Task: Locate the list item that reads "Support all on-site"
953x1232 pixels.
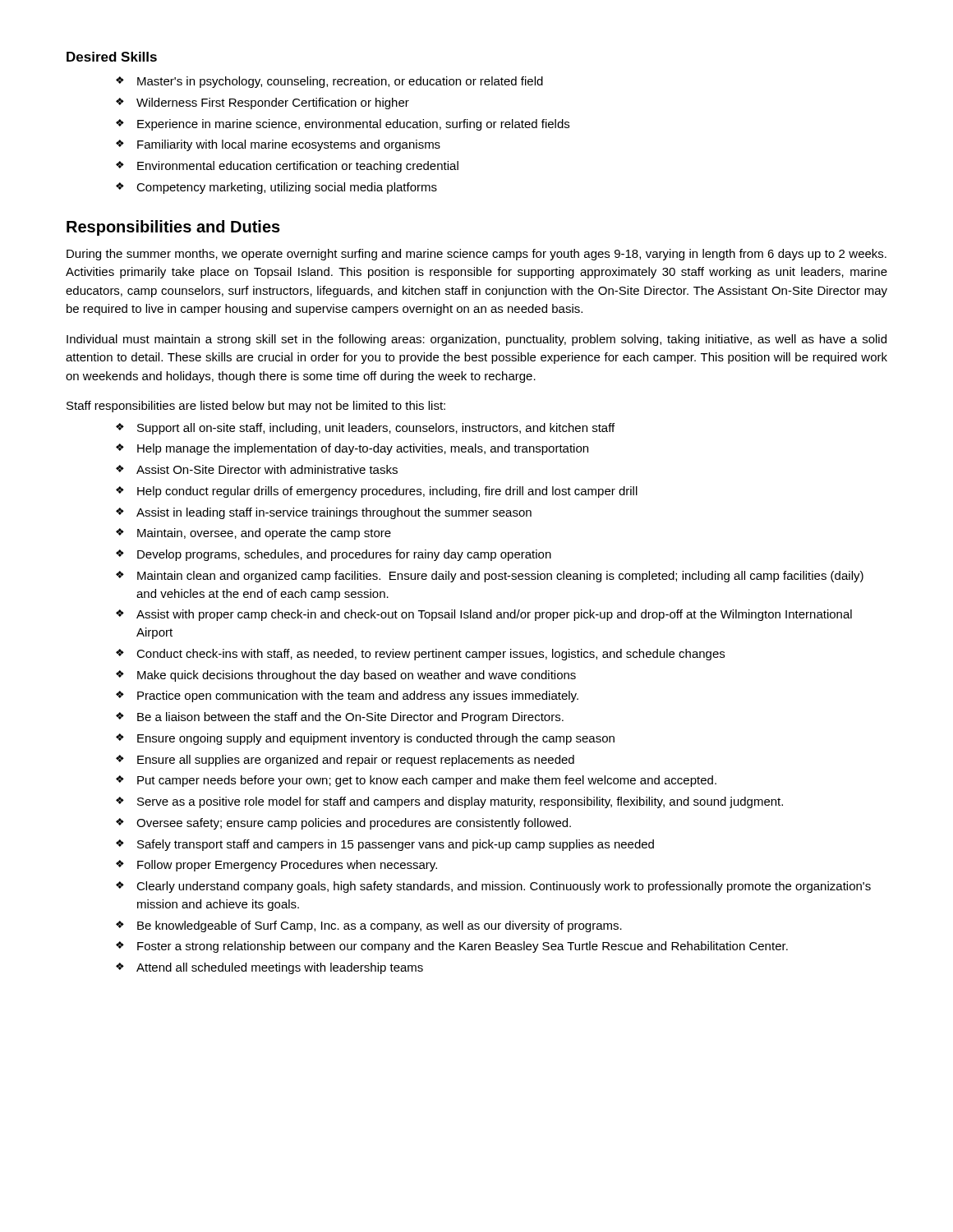Action: pyautogui.click(x=501, y=427)
